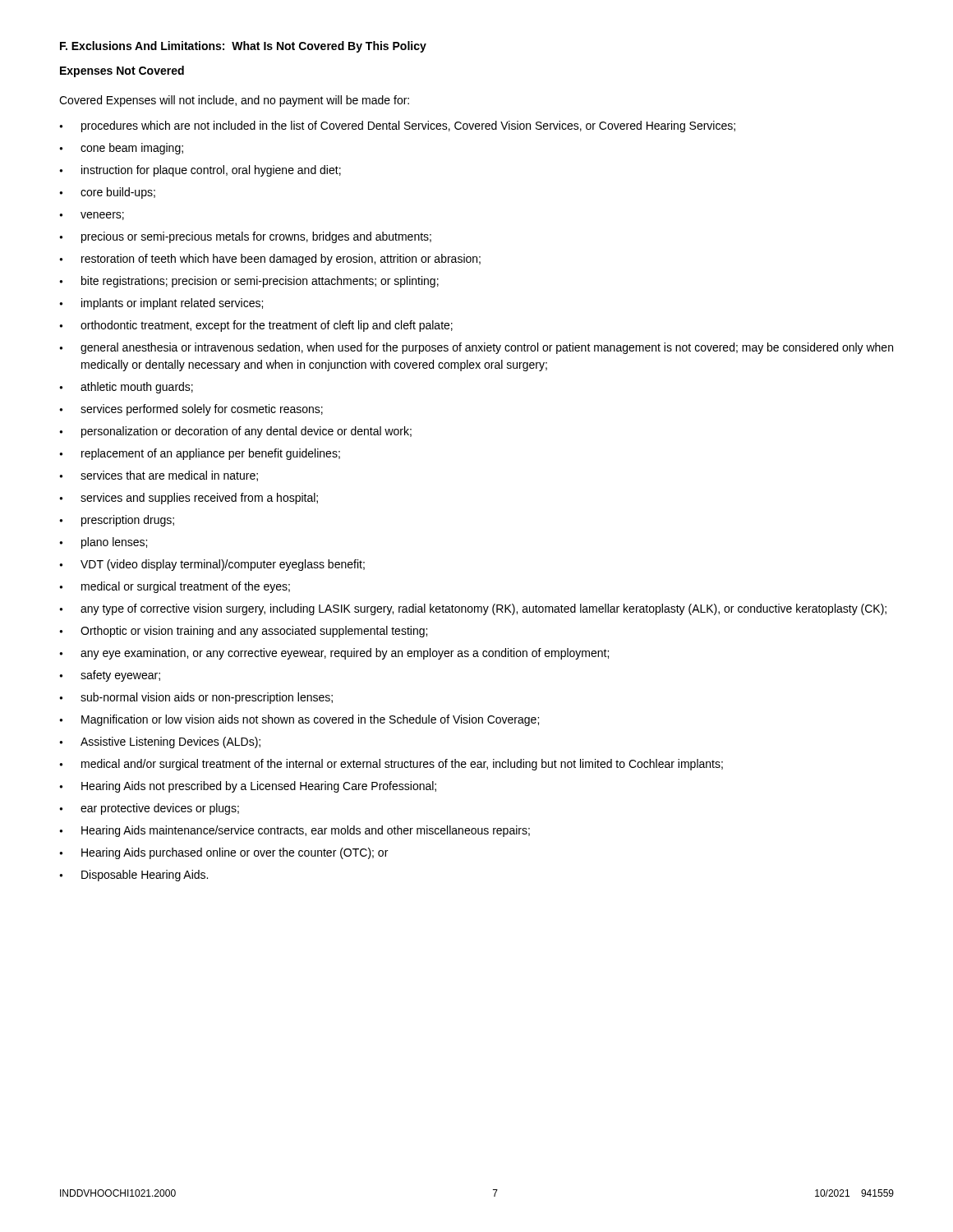The width and height of the screenshot is (953, 1232).
Task: Locate the block of text that opens with "● ear protective devices or"
Action: coord(149,809)
